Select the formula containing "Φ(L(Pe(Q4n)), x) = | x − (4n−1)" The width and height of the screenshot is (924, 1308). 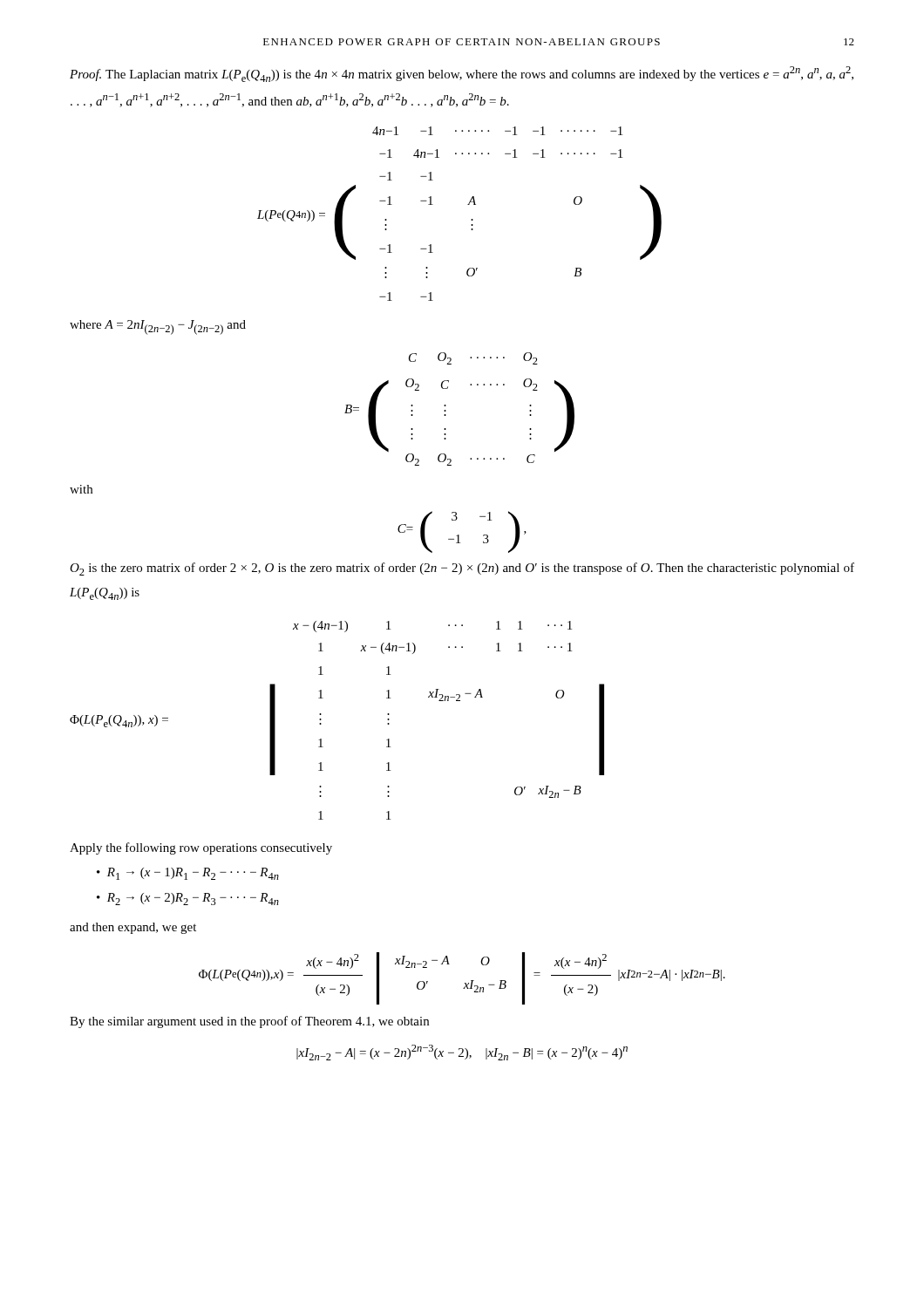point(321,627)
